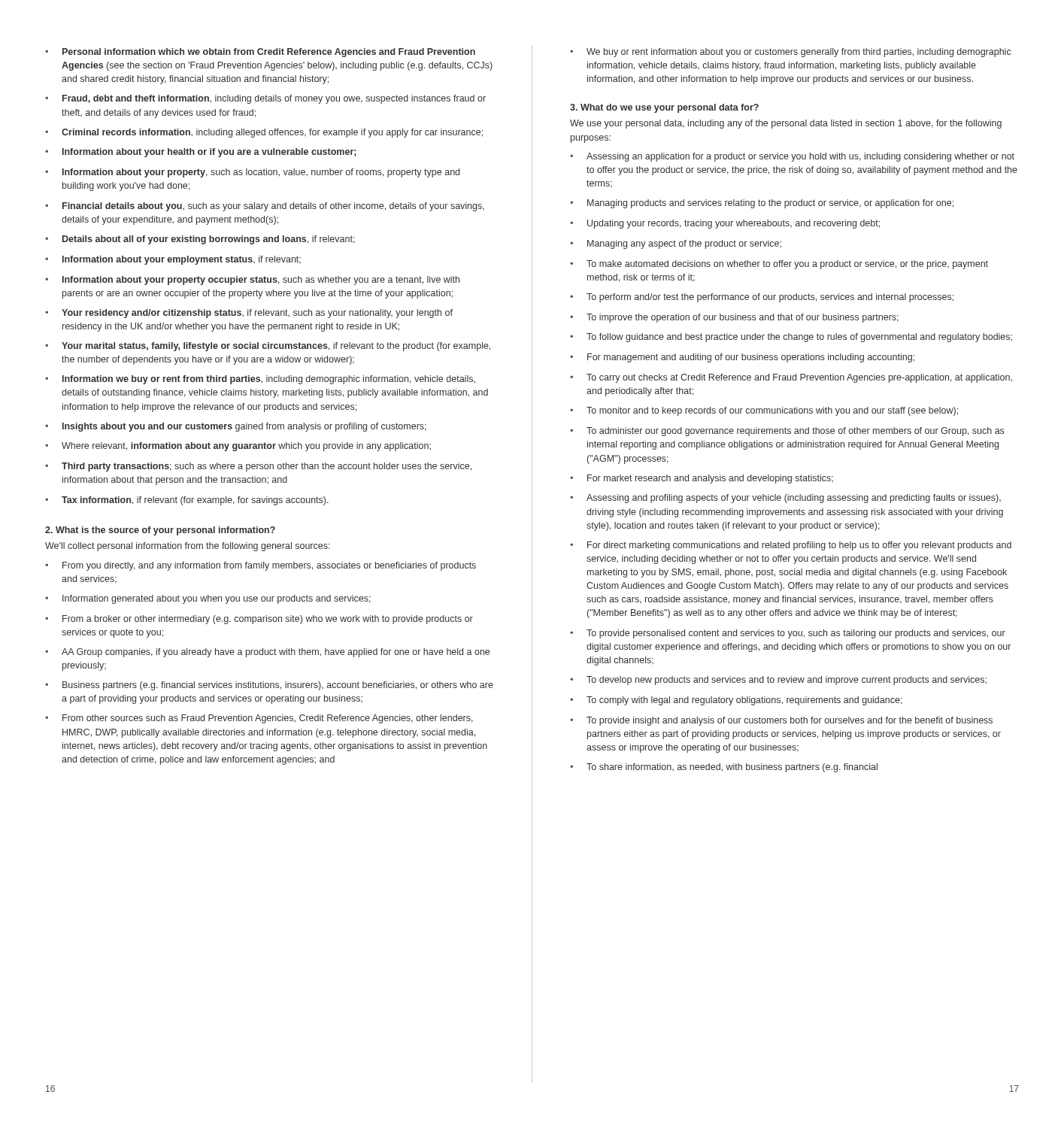Find the block on this page that starts "• For market"
1064x1128 pixels.
click(794, 478)
